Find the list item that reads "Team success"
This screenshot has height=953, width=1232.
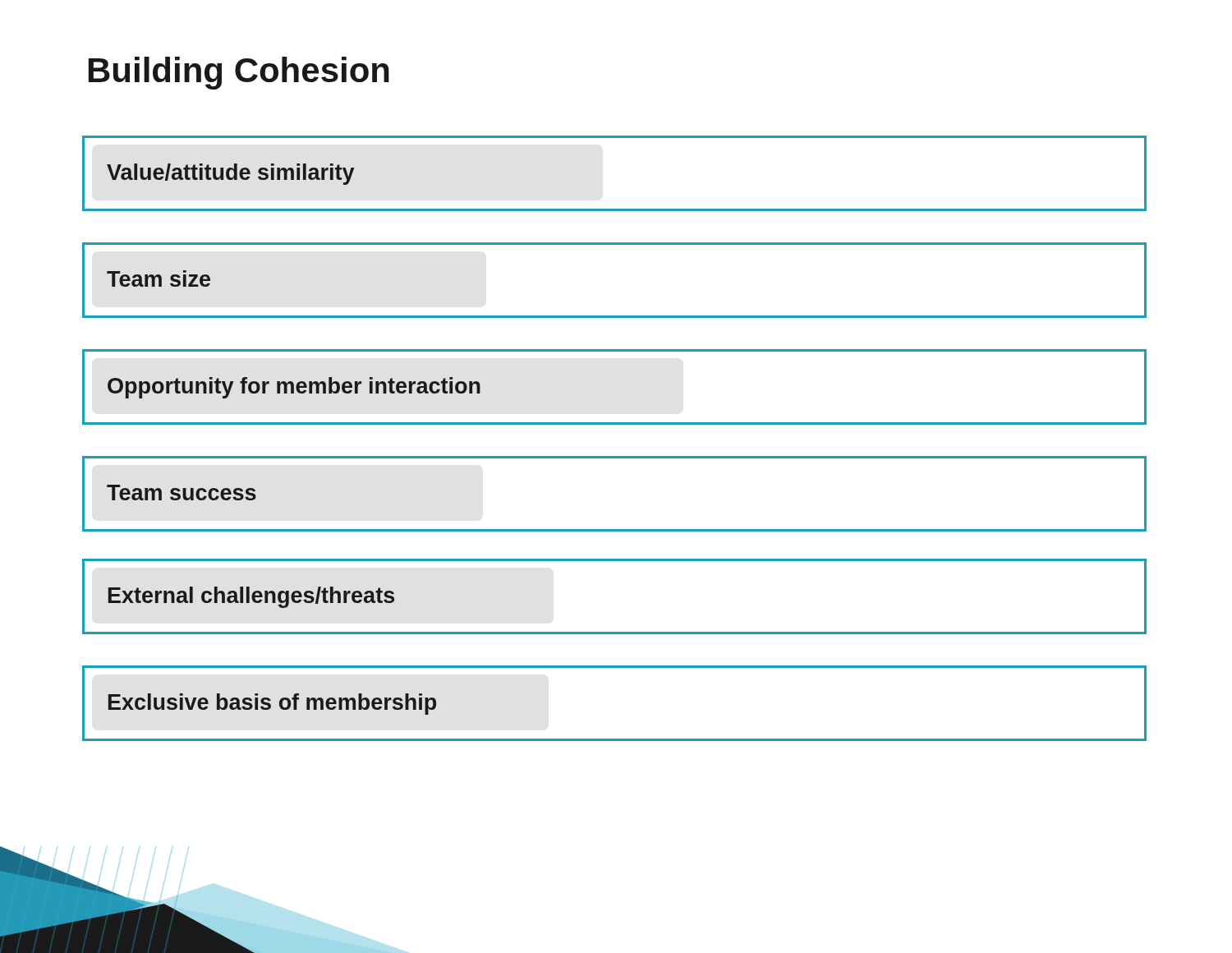click(x=614, y=494)
